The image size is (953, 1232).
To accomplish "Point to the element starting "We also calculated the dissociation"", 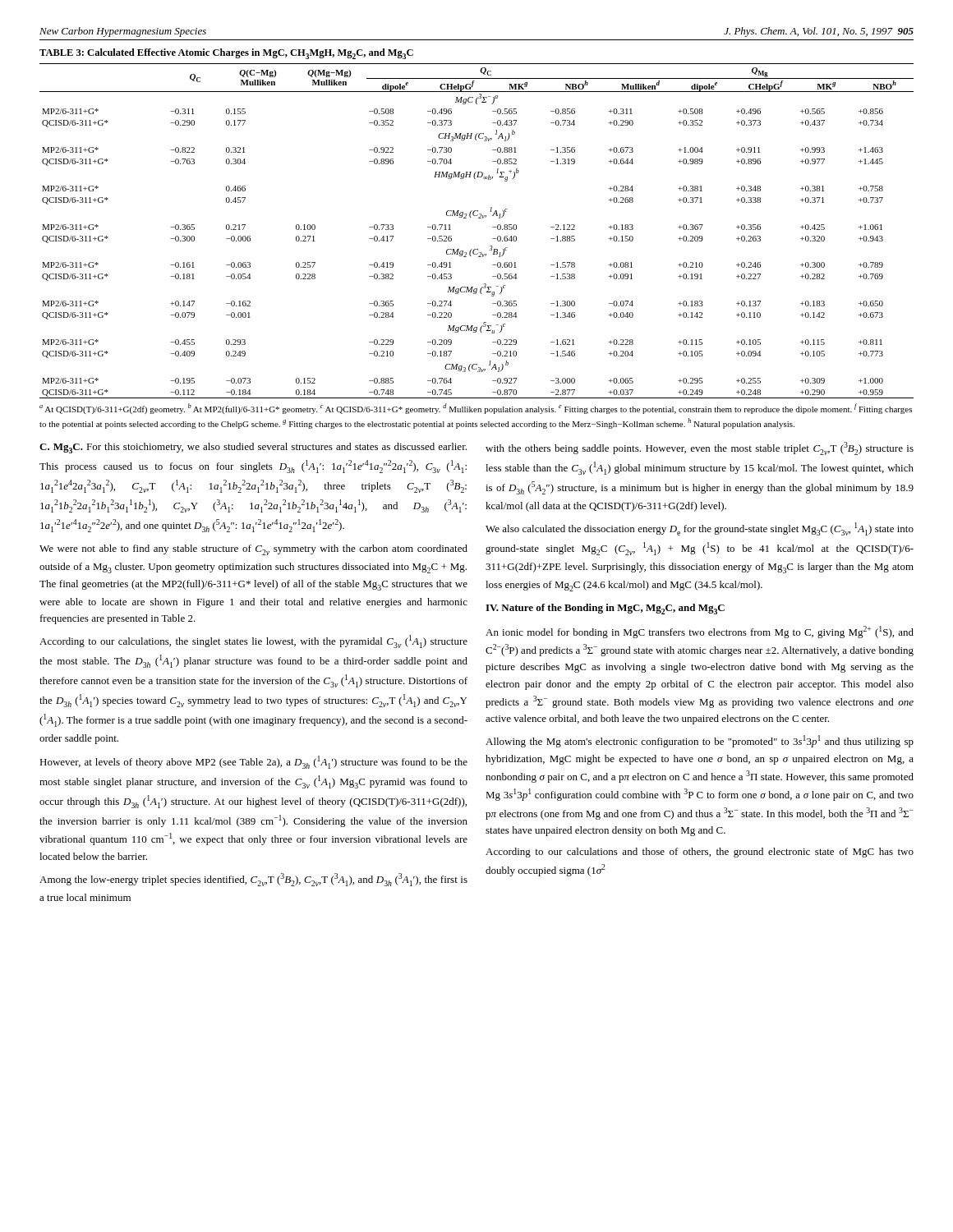I will point(700,557).
